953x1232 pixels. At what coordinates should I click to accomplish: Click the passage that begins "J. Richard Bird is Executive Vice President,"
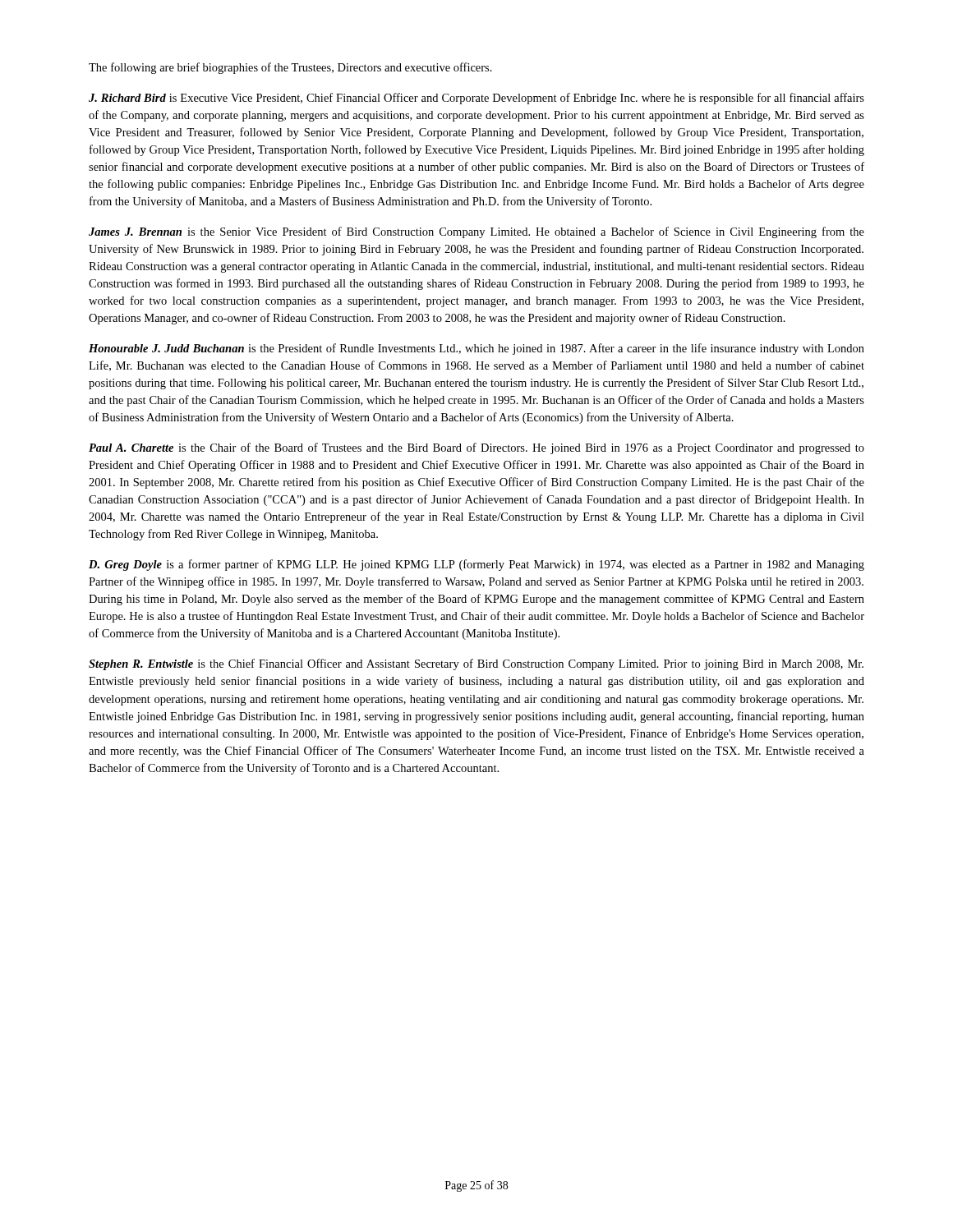[x=476, y=150]
